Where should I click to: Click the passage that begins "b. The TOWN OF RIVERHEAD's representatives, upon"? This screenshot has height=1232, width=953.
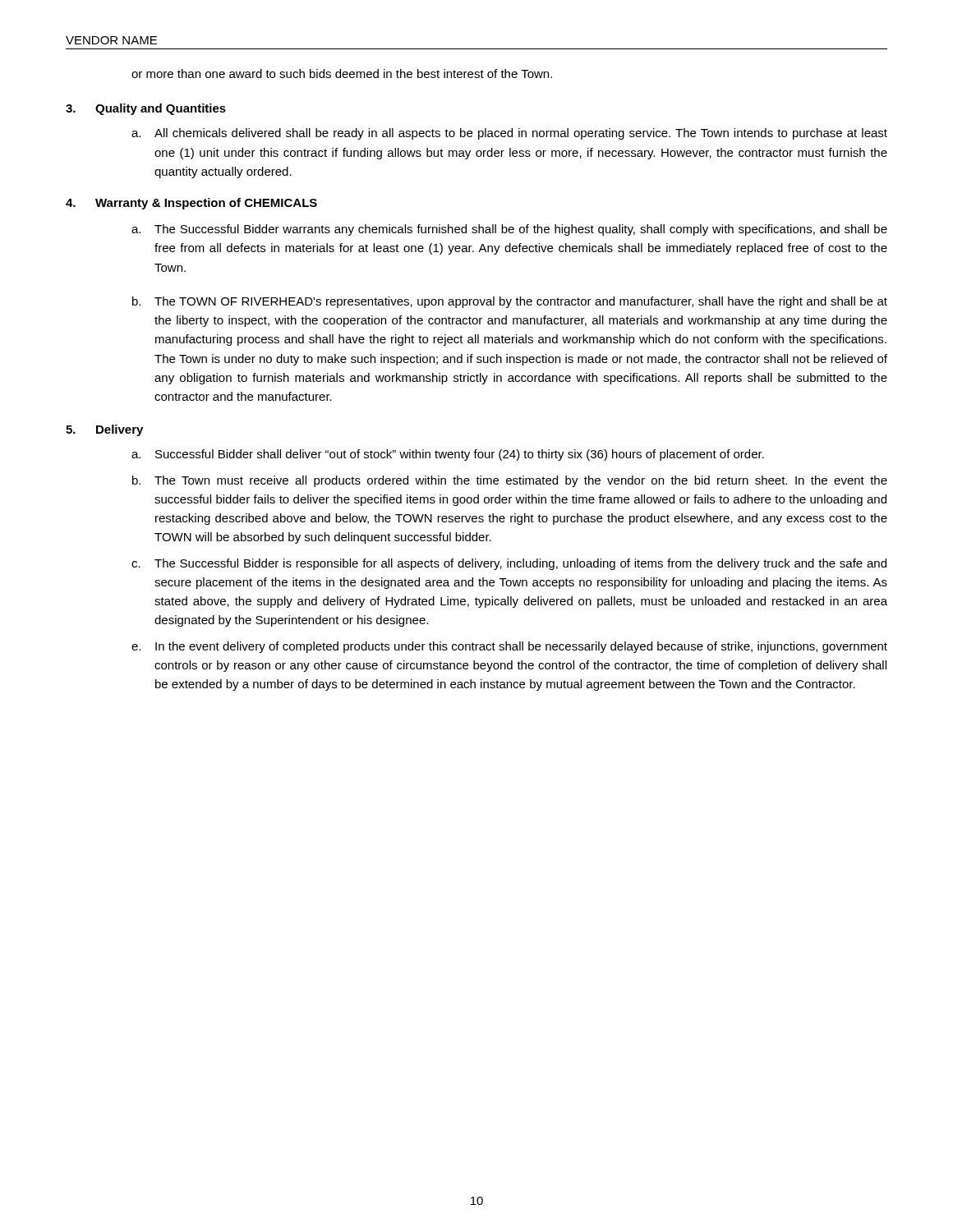tap(509, 349)
